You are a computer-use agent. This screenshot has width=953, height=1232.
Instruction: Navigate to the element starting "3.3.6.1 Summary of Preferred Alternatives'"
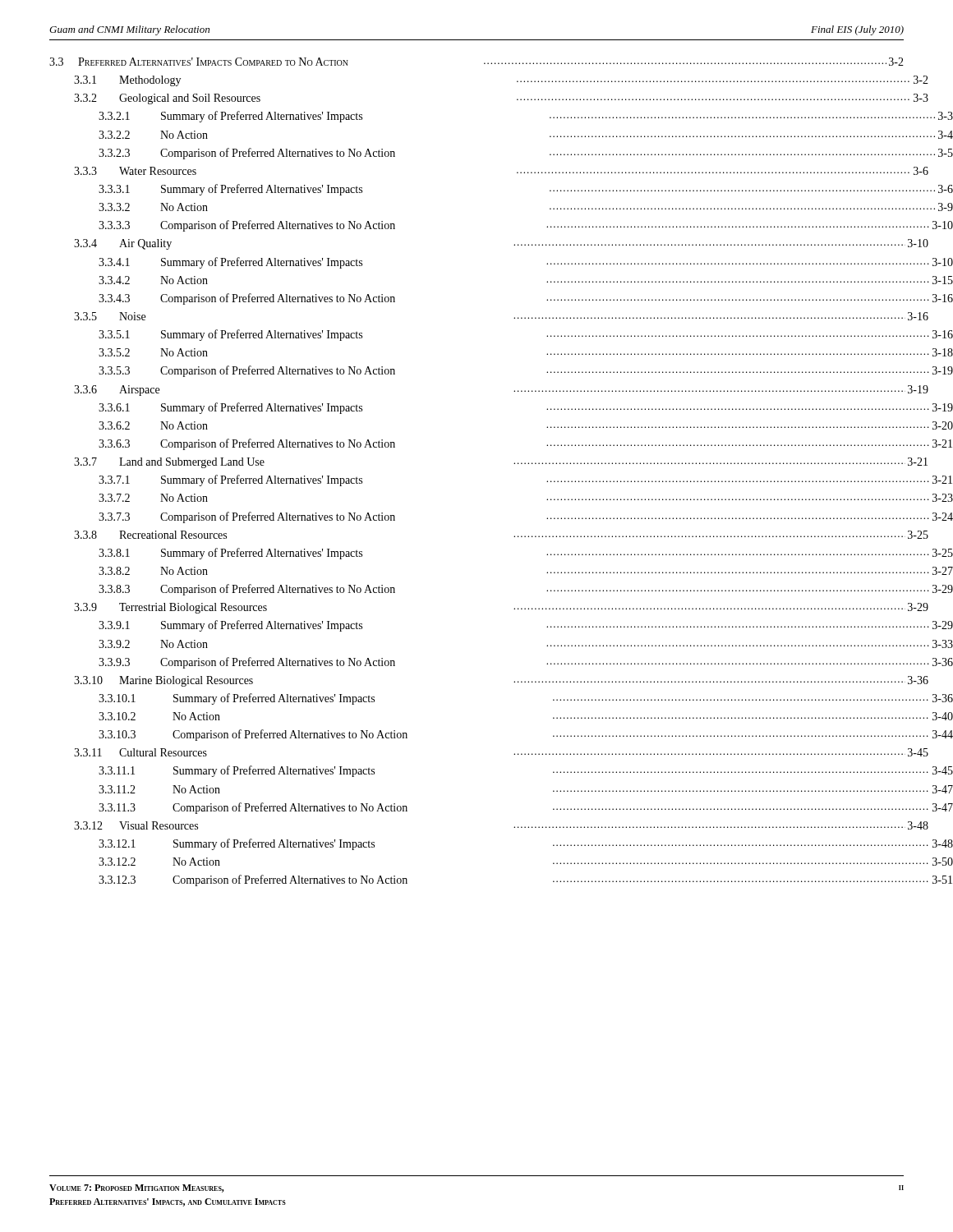(x=110, y=407)
